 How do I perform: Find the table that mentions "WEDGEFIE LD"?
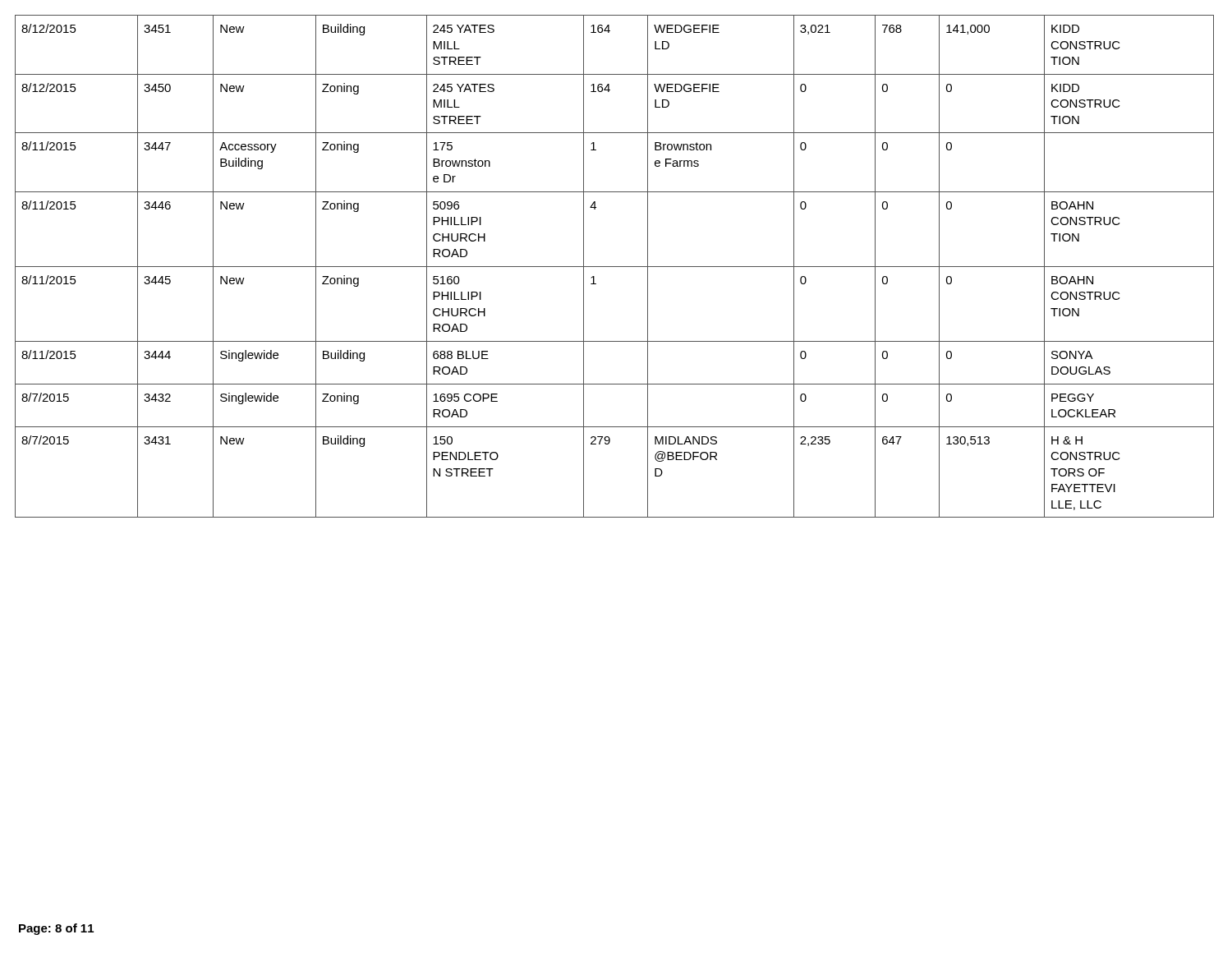click(x=614, y=266)
